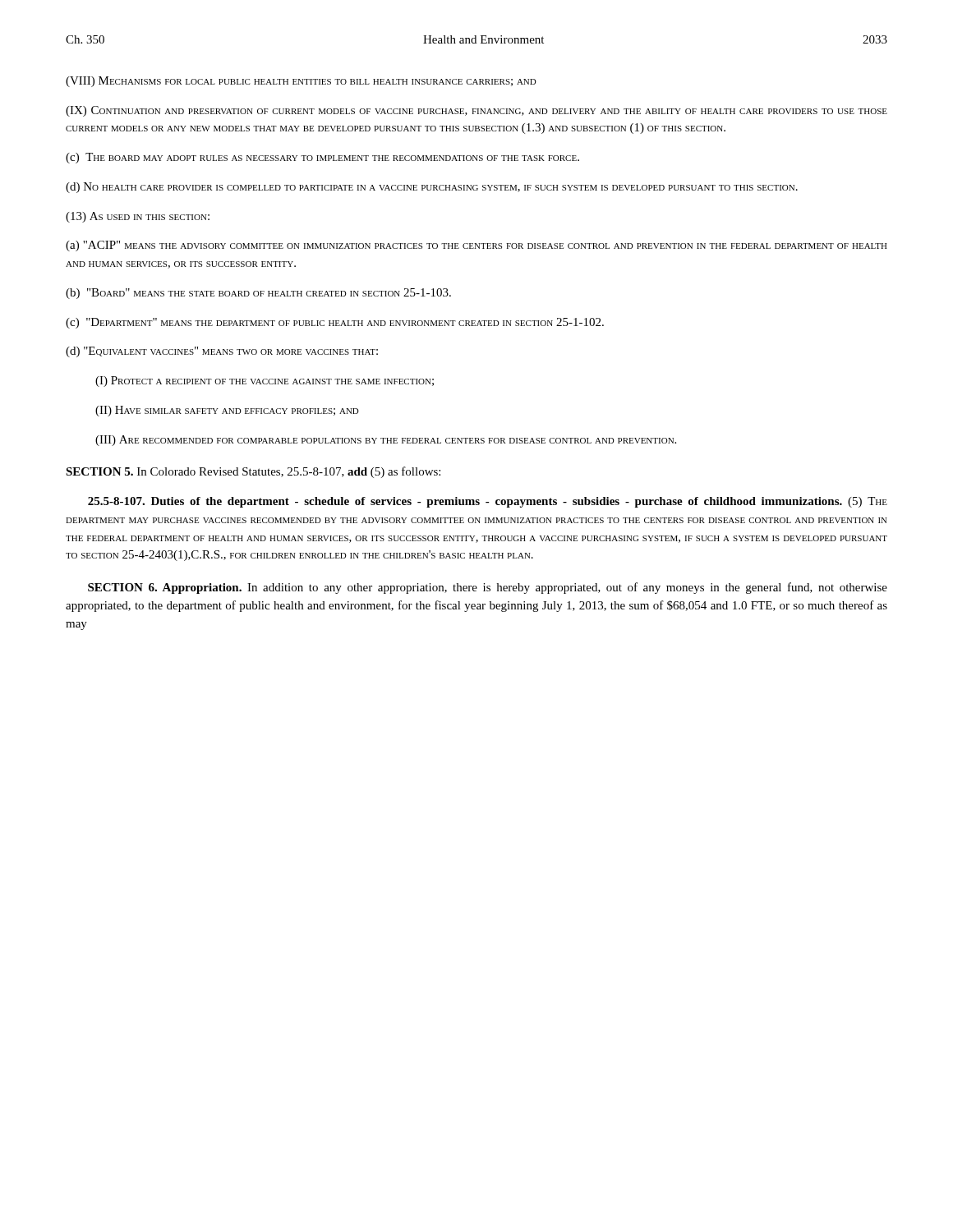Locate the block starting "(IX) Continuation and"

[x=476, y=119]
